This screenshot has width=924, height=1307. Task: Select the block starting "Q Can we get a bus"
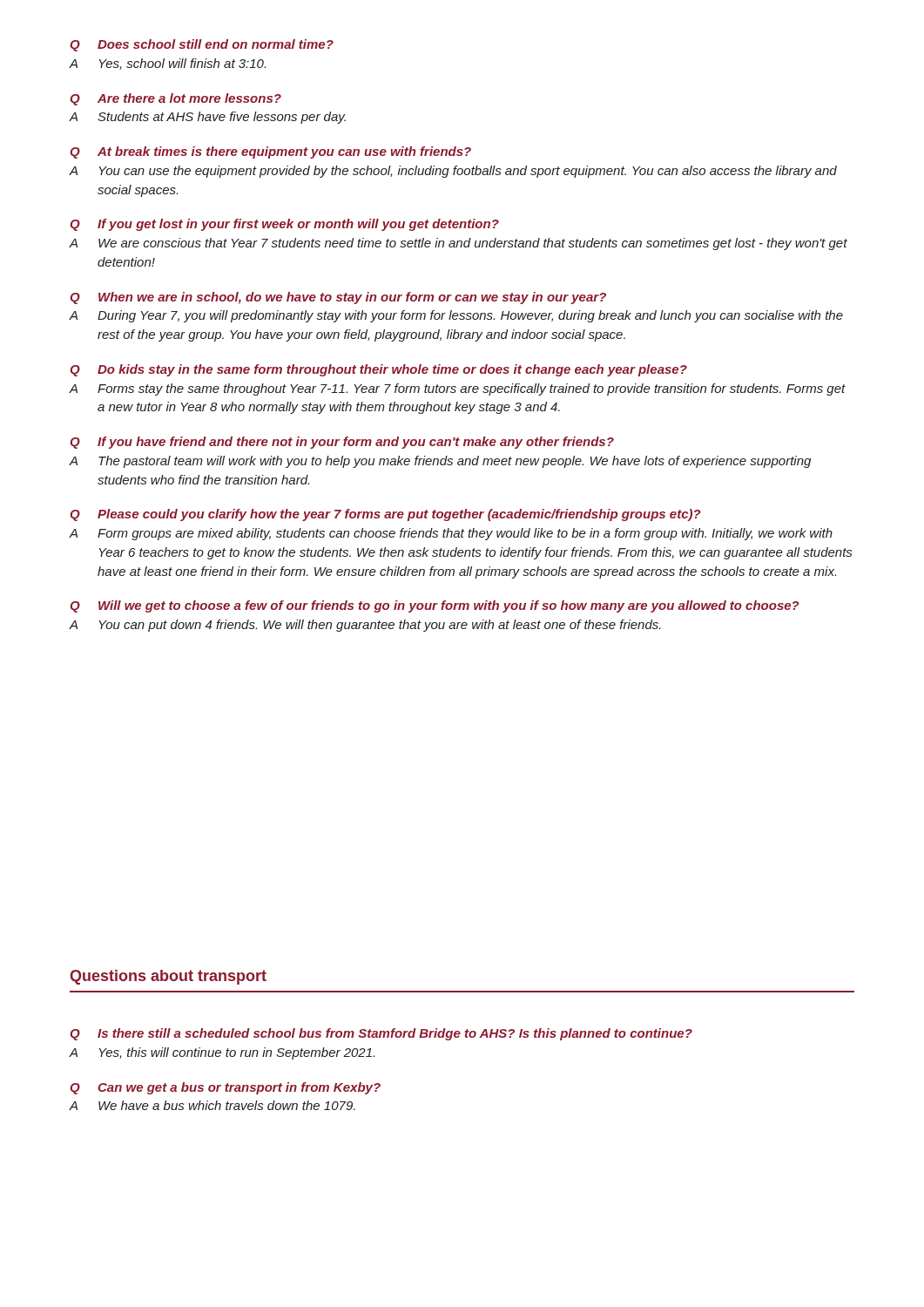point(226,1088)
